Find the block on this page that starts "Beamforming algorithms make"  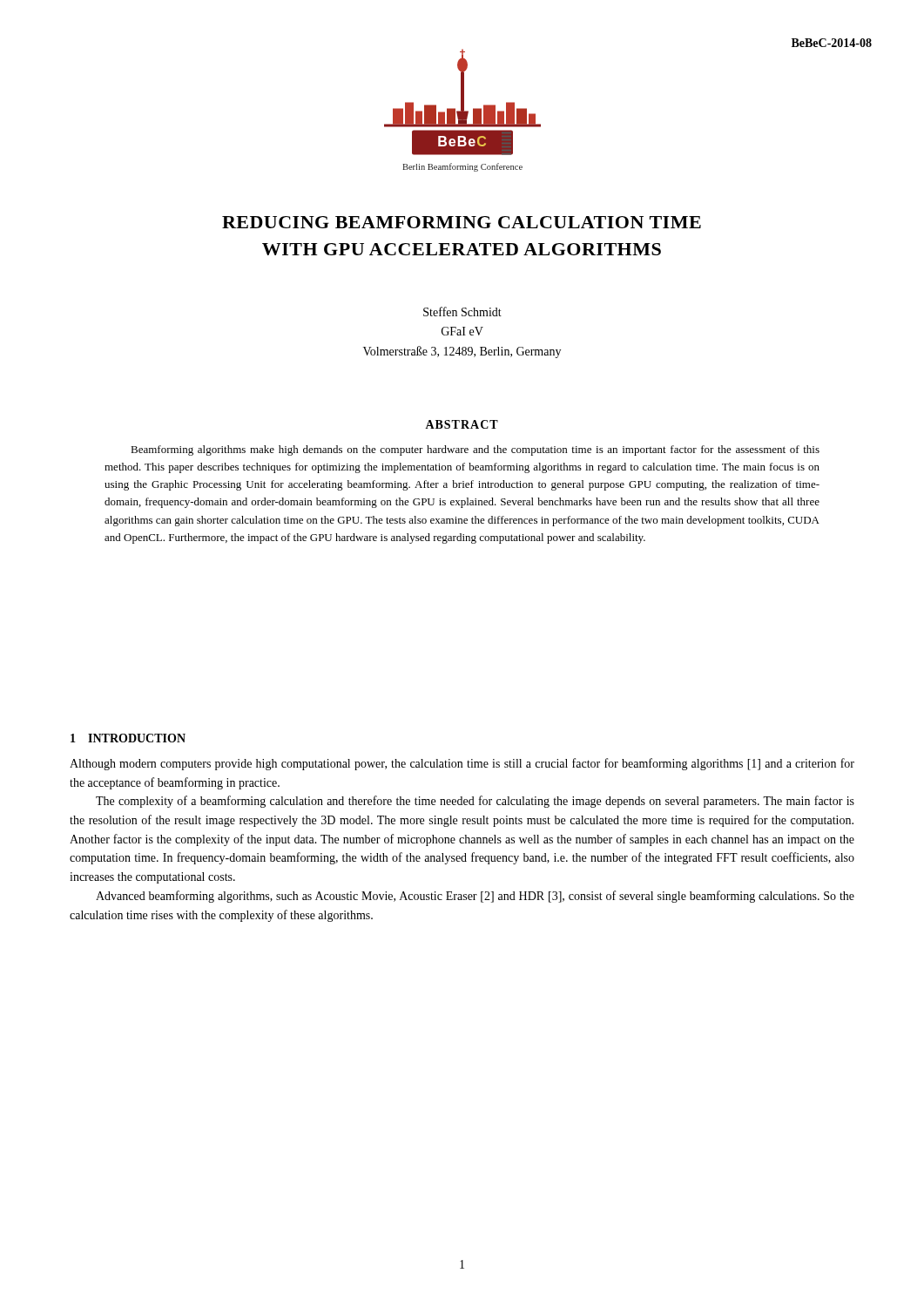[x=462, y=493]
